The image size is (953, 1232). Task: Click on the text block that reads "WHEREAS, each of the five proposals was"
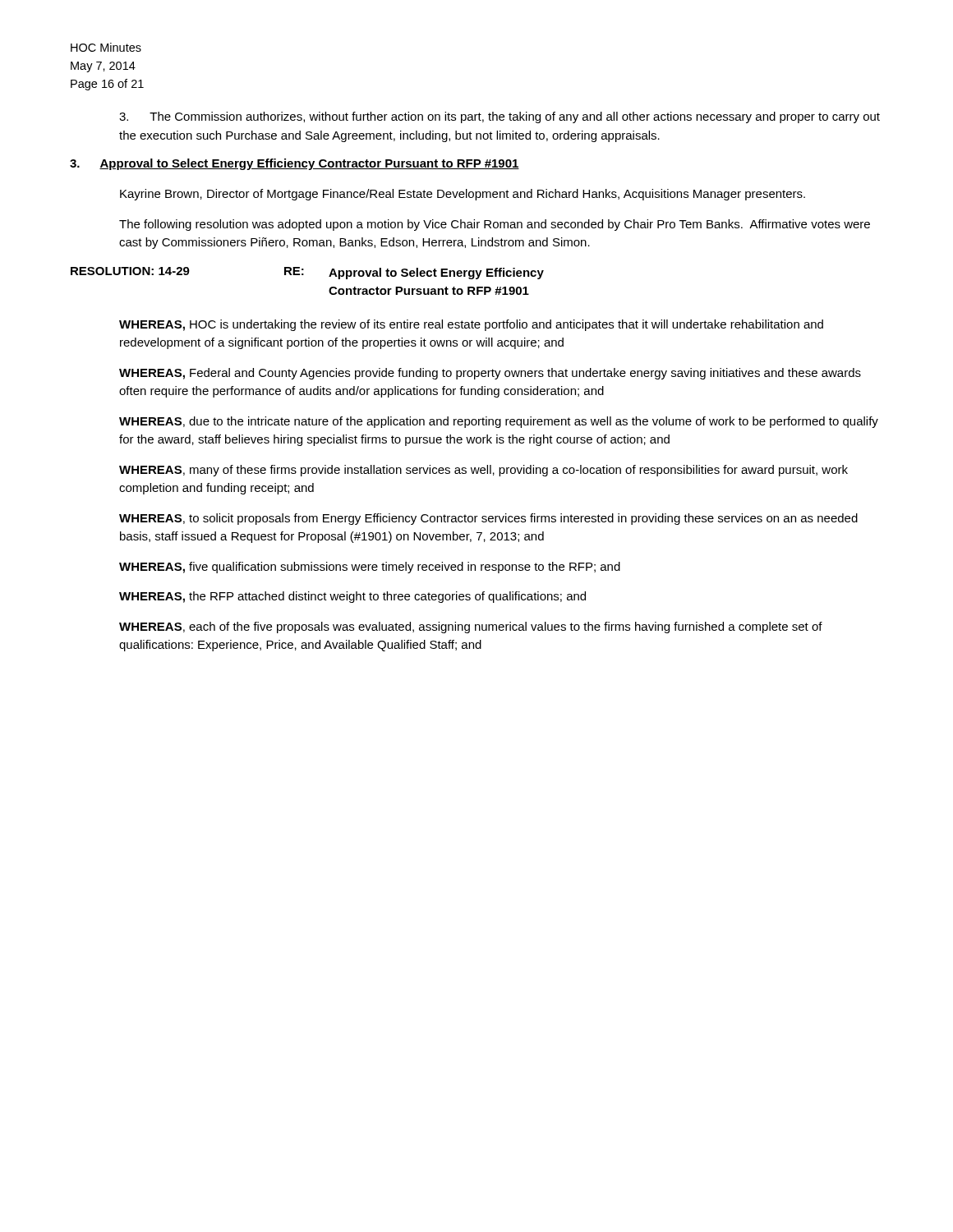[470, 635]
